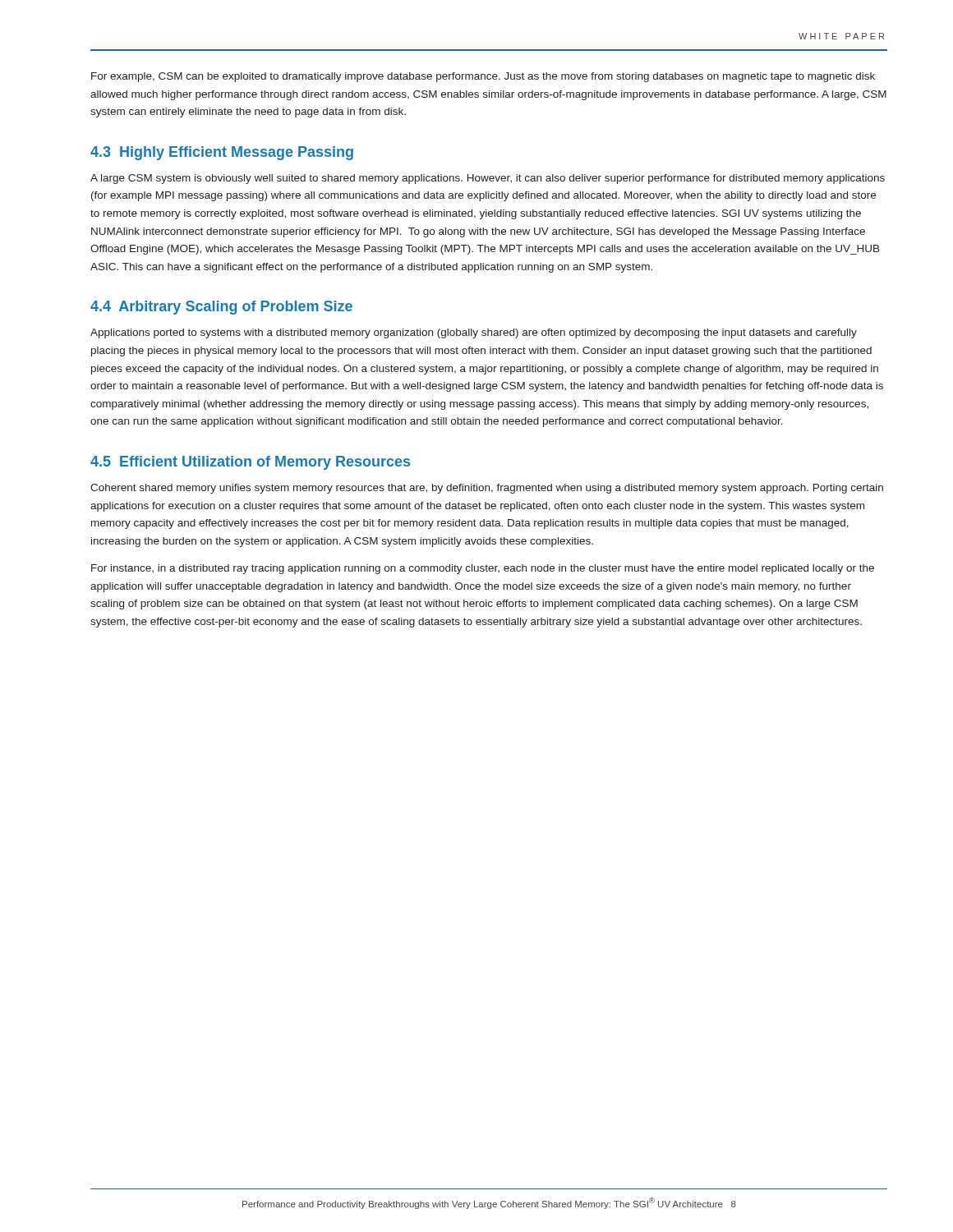953x1232 pixels.
Task: Click on the section header containing "4.5 Efficient Utilization of Memory Resources"
Action: [251, 462]
